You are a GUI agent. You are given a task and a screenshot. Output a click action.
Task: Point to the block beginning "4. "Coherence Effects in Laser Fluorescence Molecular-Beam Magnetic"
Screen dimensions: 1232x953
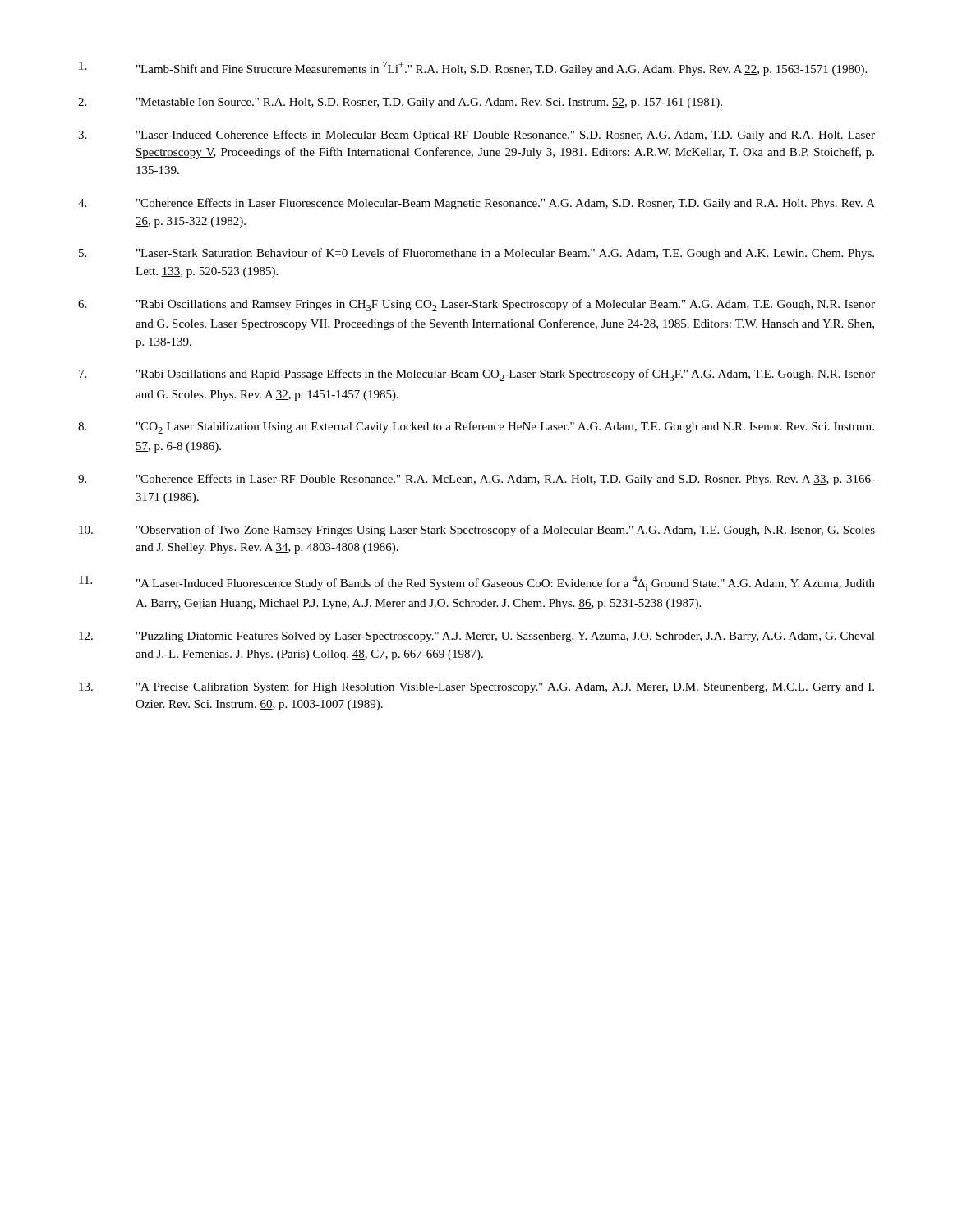(x=476, y=212)
